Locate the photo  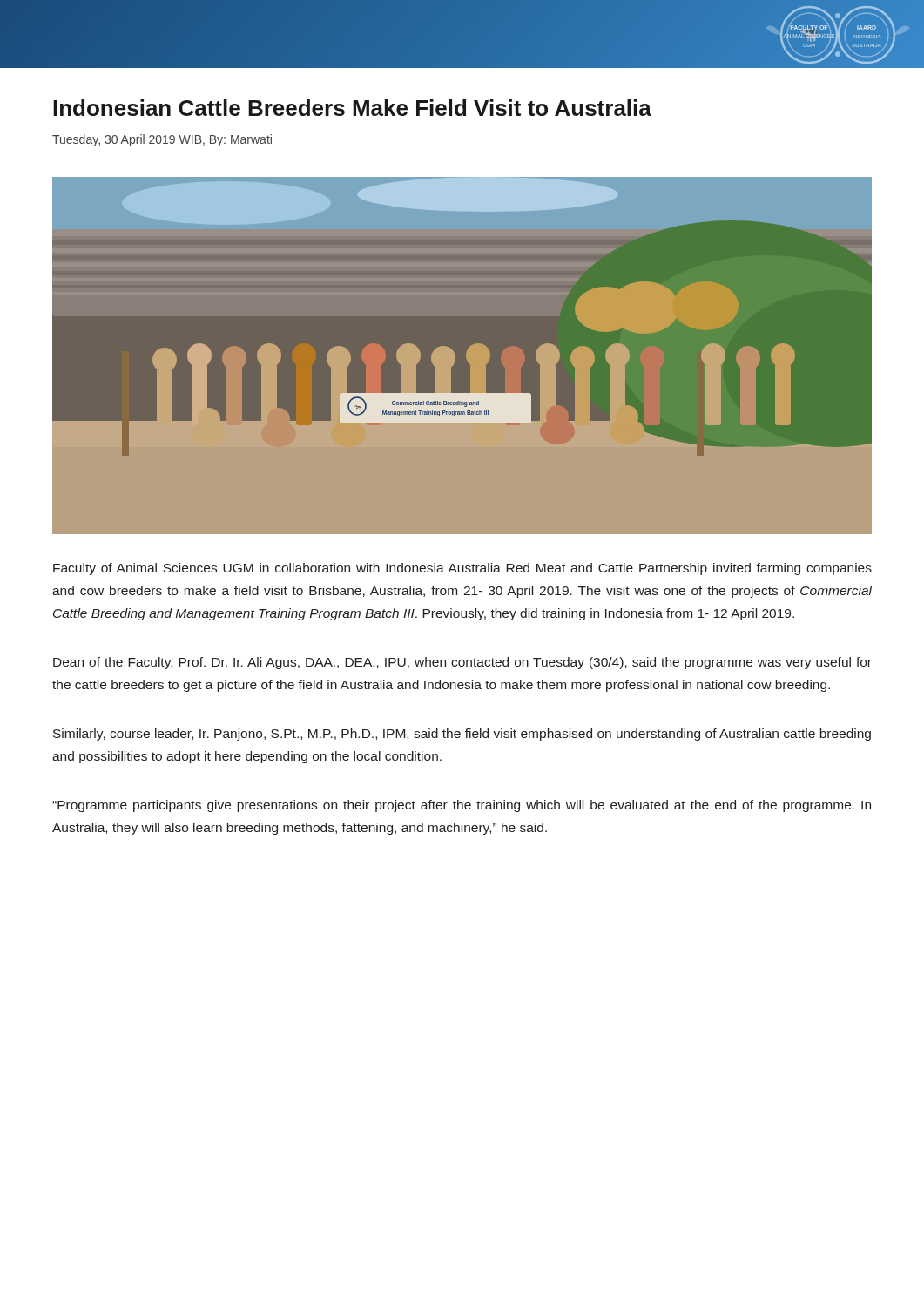click(462, 355)
